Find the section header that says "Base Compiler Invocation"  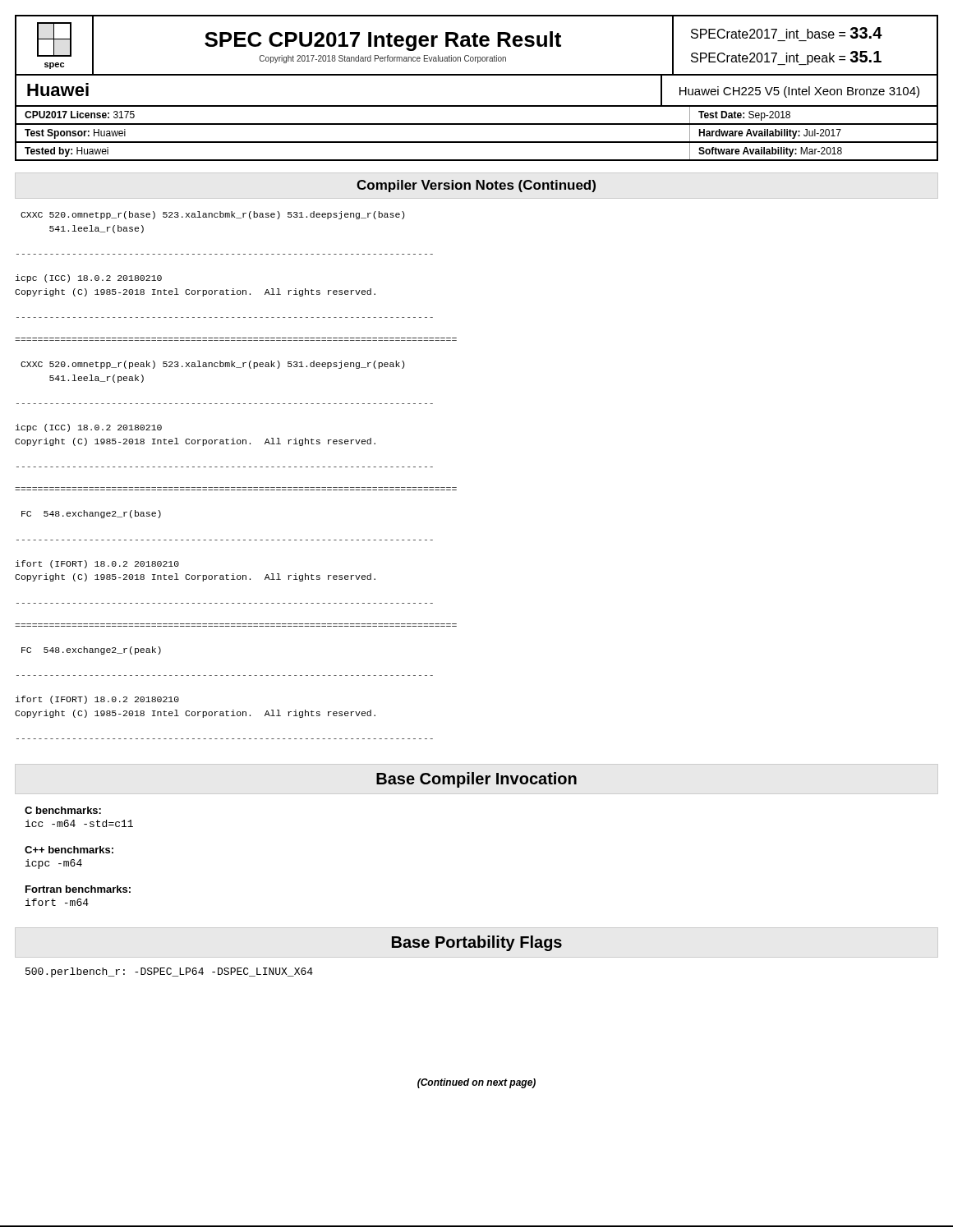click(476, 778)
